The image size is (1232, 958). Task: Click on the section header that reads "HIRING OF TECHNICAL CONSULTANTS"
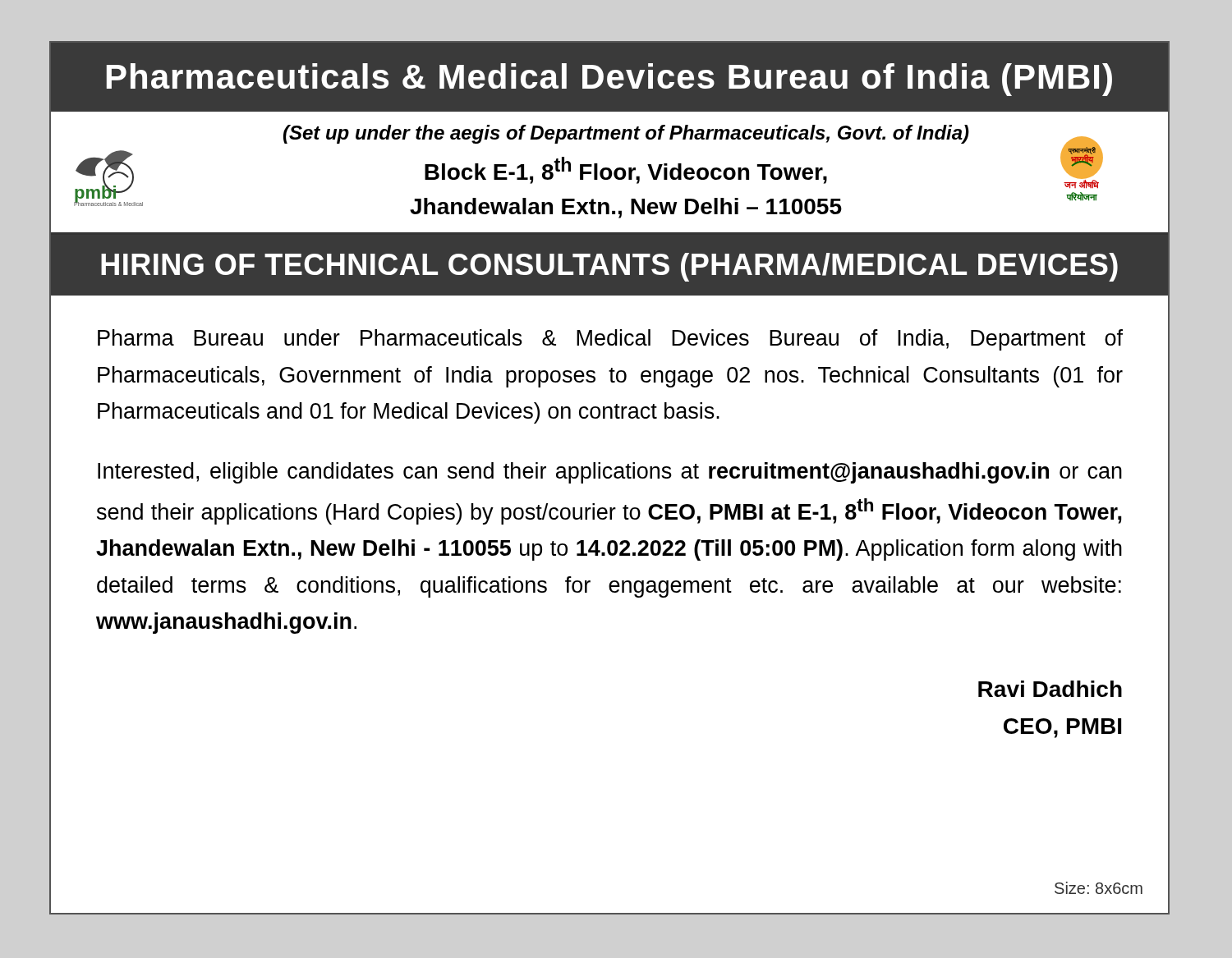pyautogui.click(x=609, y=265)
